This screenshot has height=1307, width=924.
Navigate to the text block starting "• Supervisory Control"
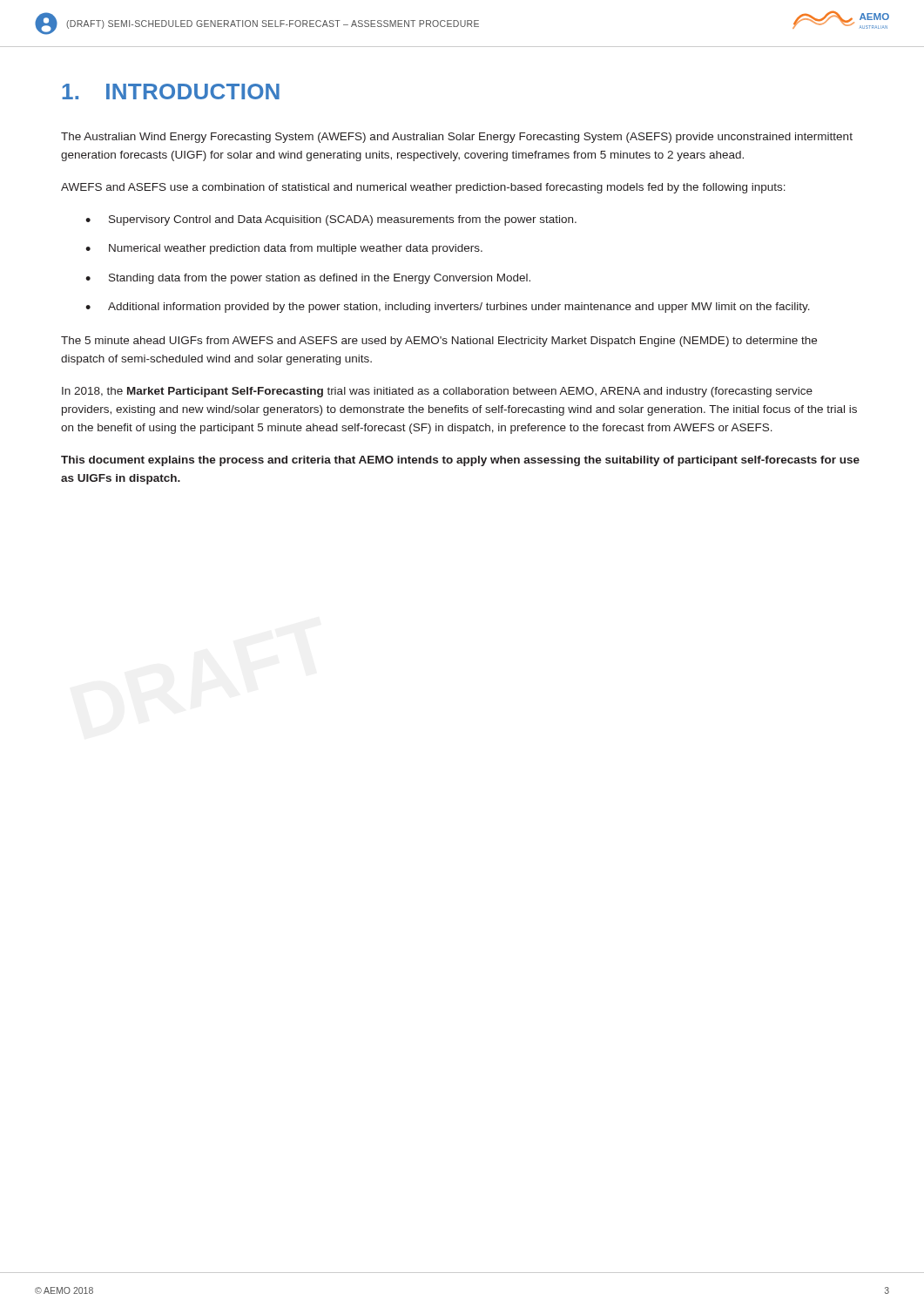474,221
